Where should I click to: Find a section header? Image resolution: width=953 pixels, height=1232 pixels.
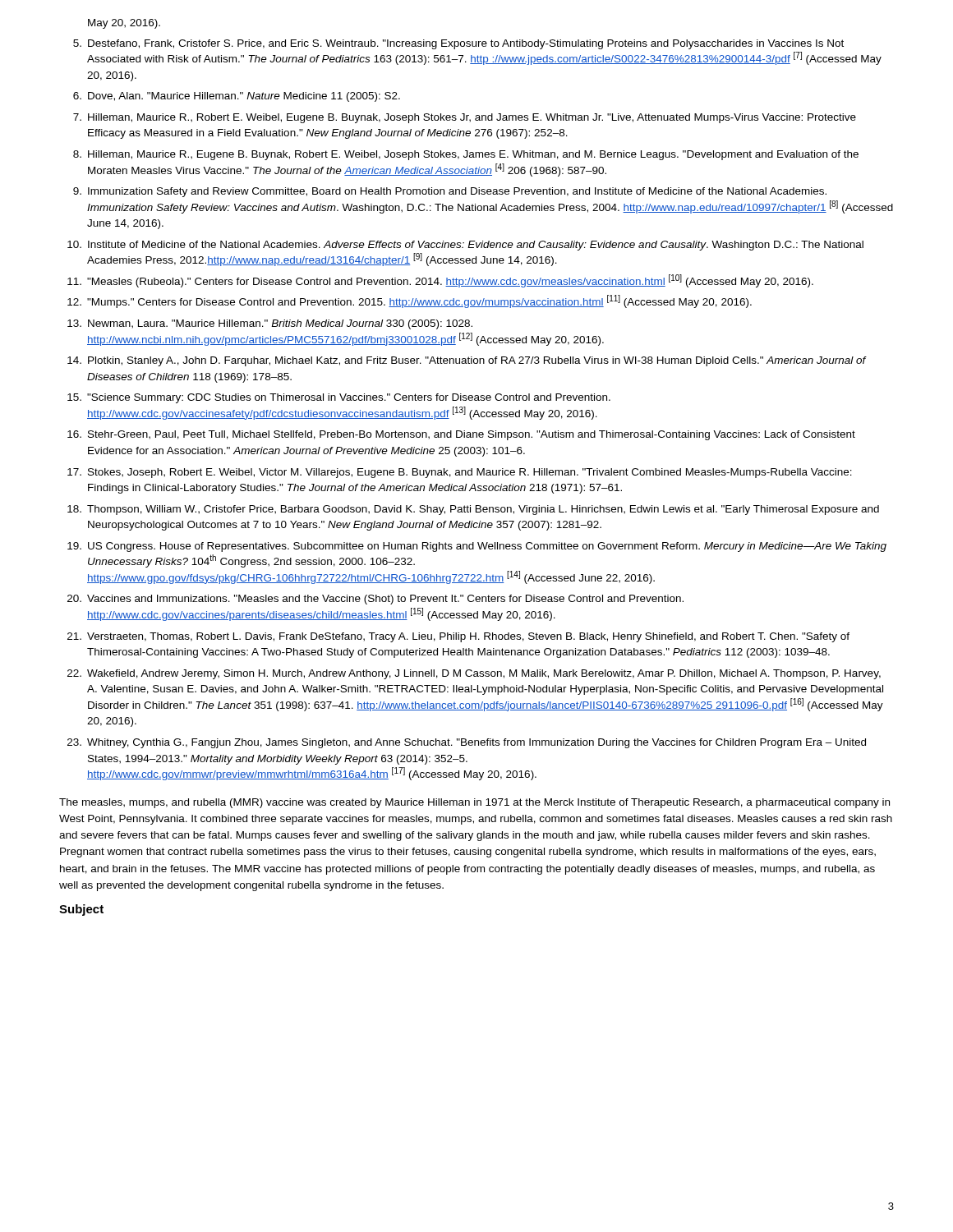tap(81, 909)
